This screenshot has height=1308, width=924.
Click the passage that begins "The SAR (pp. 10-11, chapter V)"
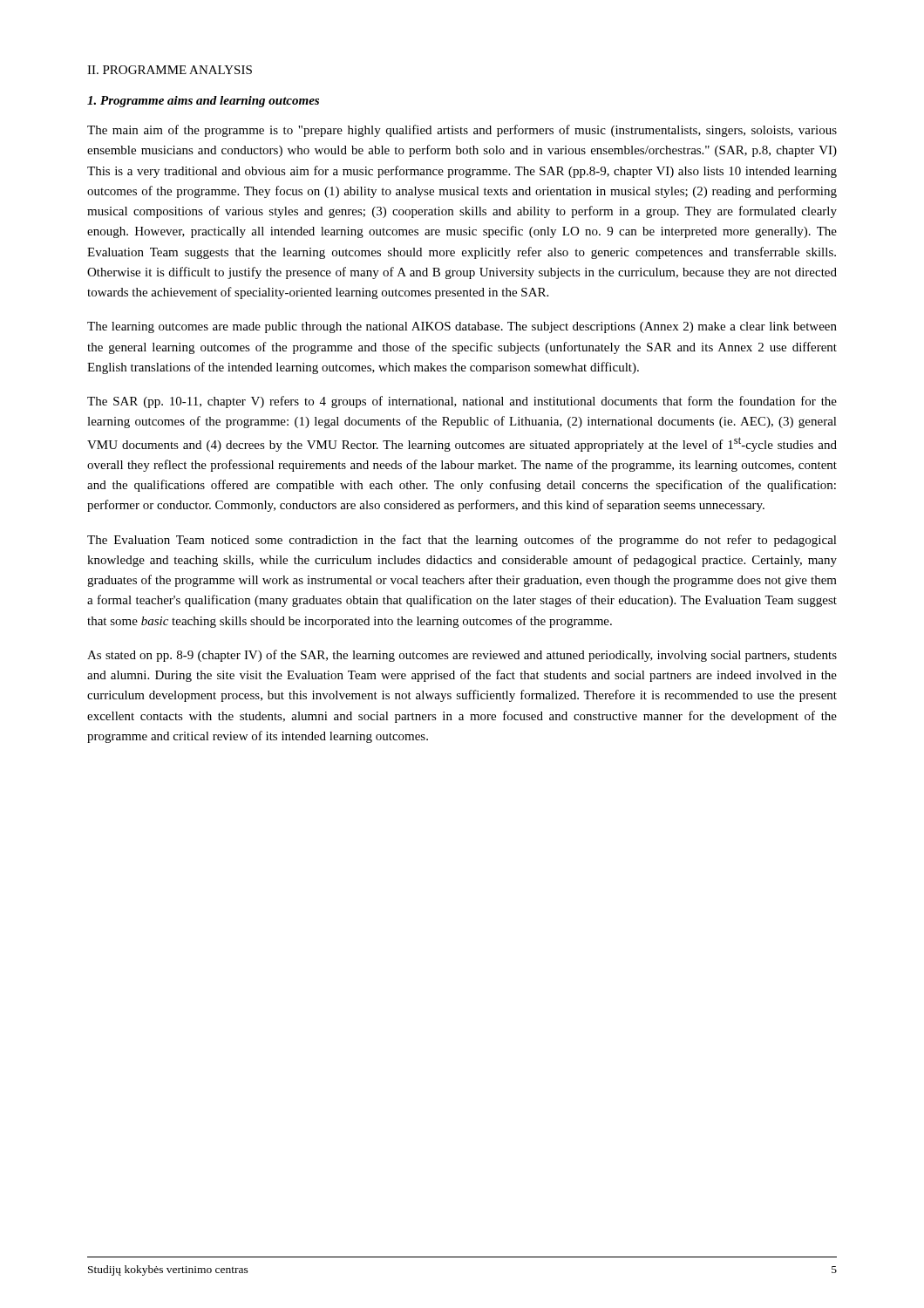pyautogui.click(x=462, y=453)
